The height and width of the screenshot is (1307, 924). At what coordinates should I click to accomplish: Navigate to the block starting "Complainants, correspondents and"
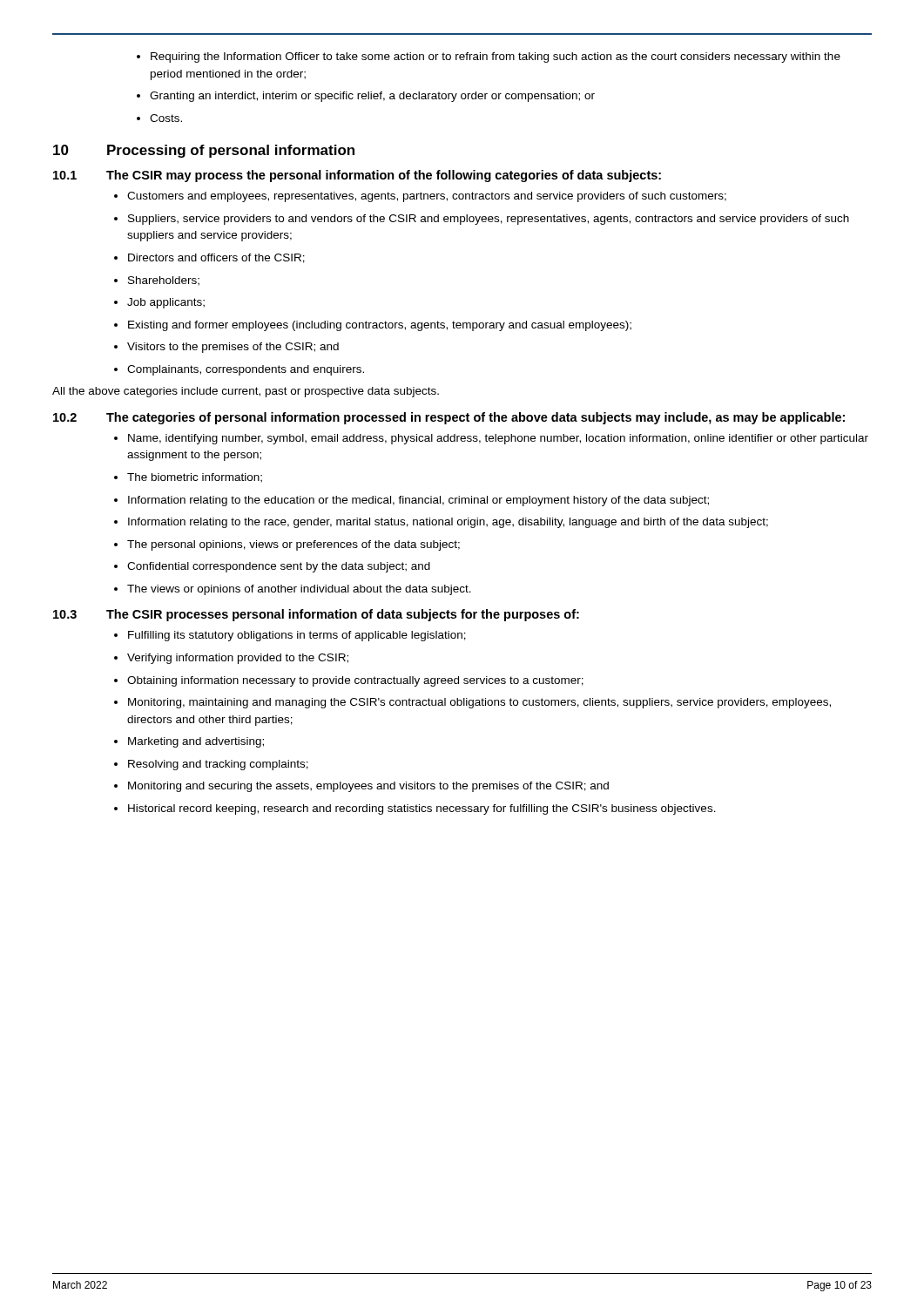tap(239, 370)
